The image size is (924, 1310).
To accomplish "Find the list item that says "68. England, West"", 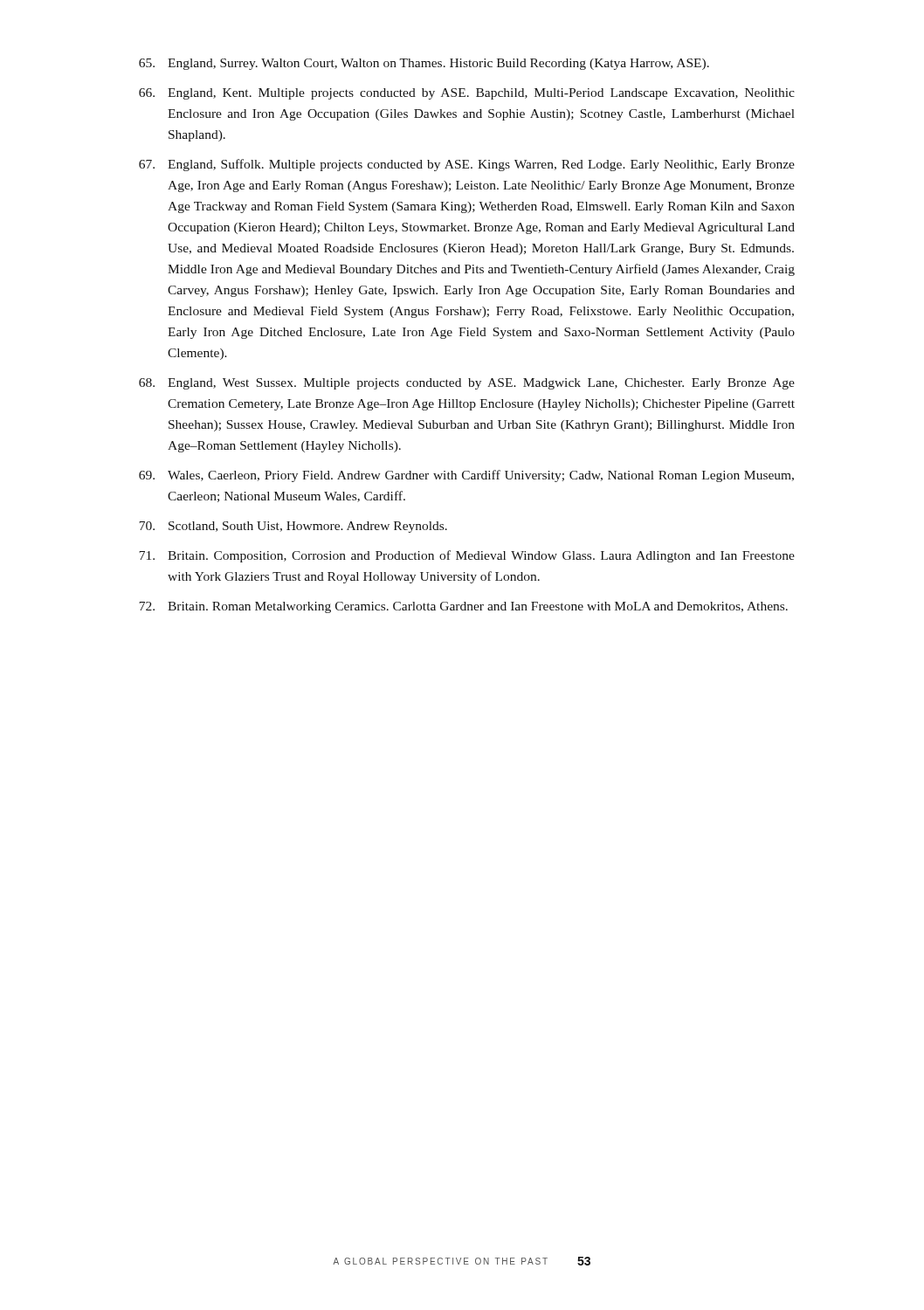I will (x=454, y=414).
